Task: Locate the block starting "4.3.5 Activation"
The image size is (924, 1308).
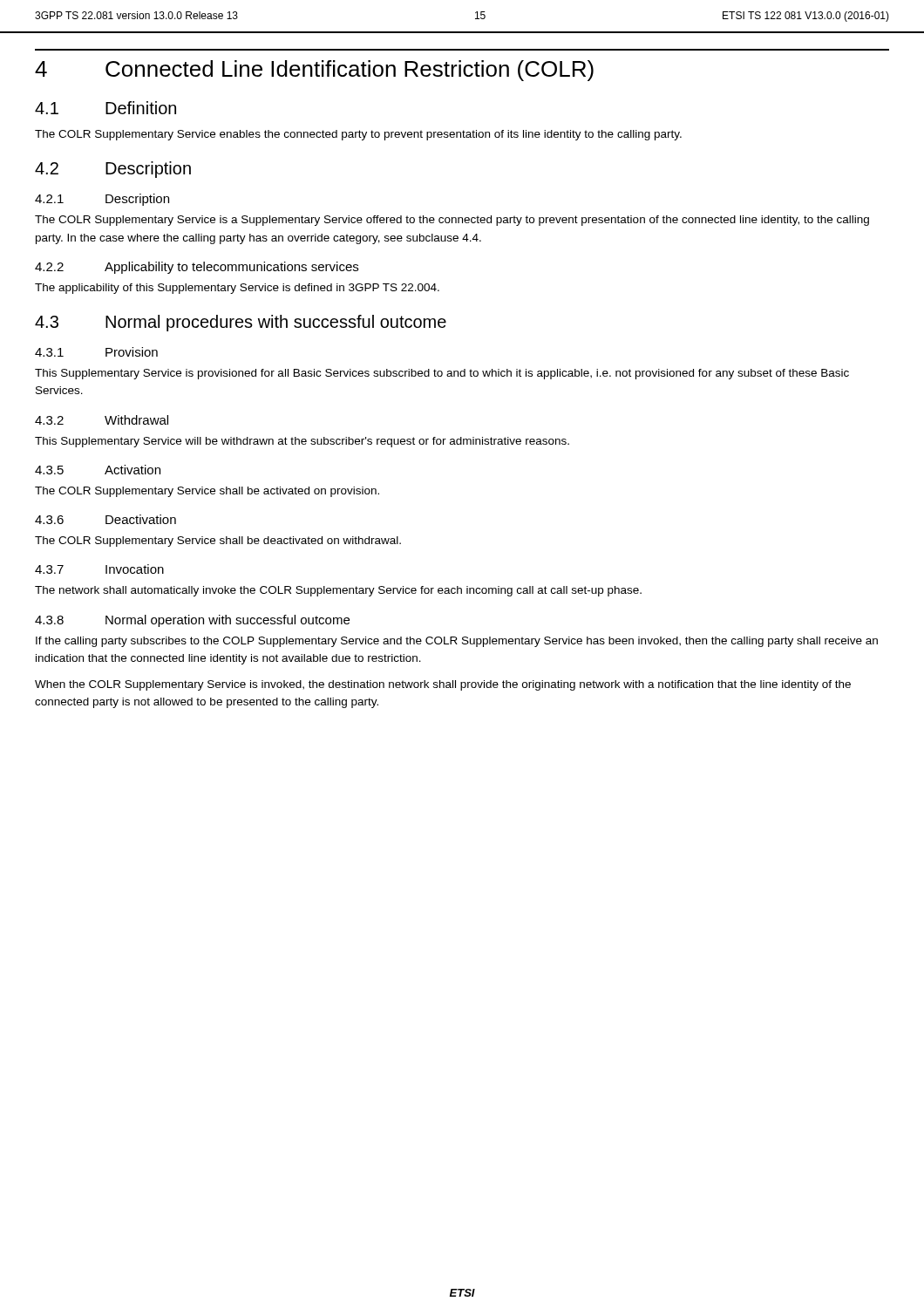Action: click(98, 469)
